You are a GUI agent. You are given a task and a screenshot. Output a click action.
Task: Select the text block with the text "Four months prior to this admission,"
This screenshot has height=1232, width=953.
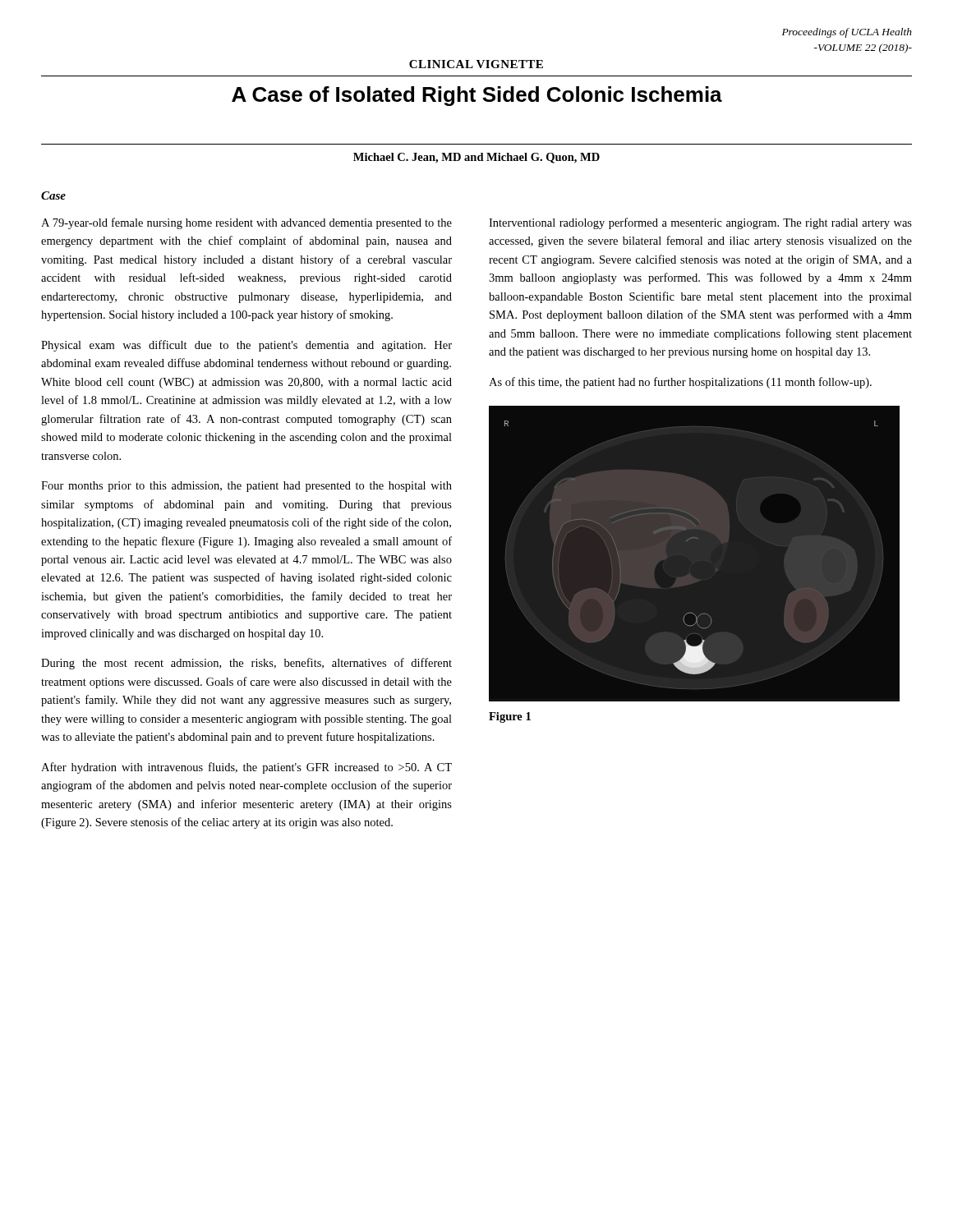coord(246,559)
